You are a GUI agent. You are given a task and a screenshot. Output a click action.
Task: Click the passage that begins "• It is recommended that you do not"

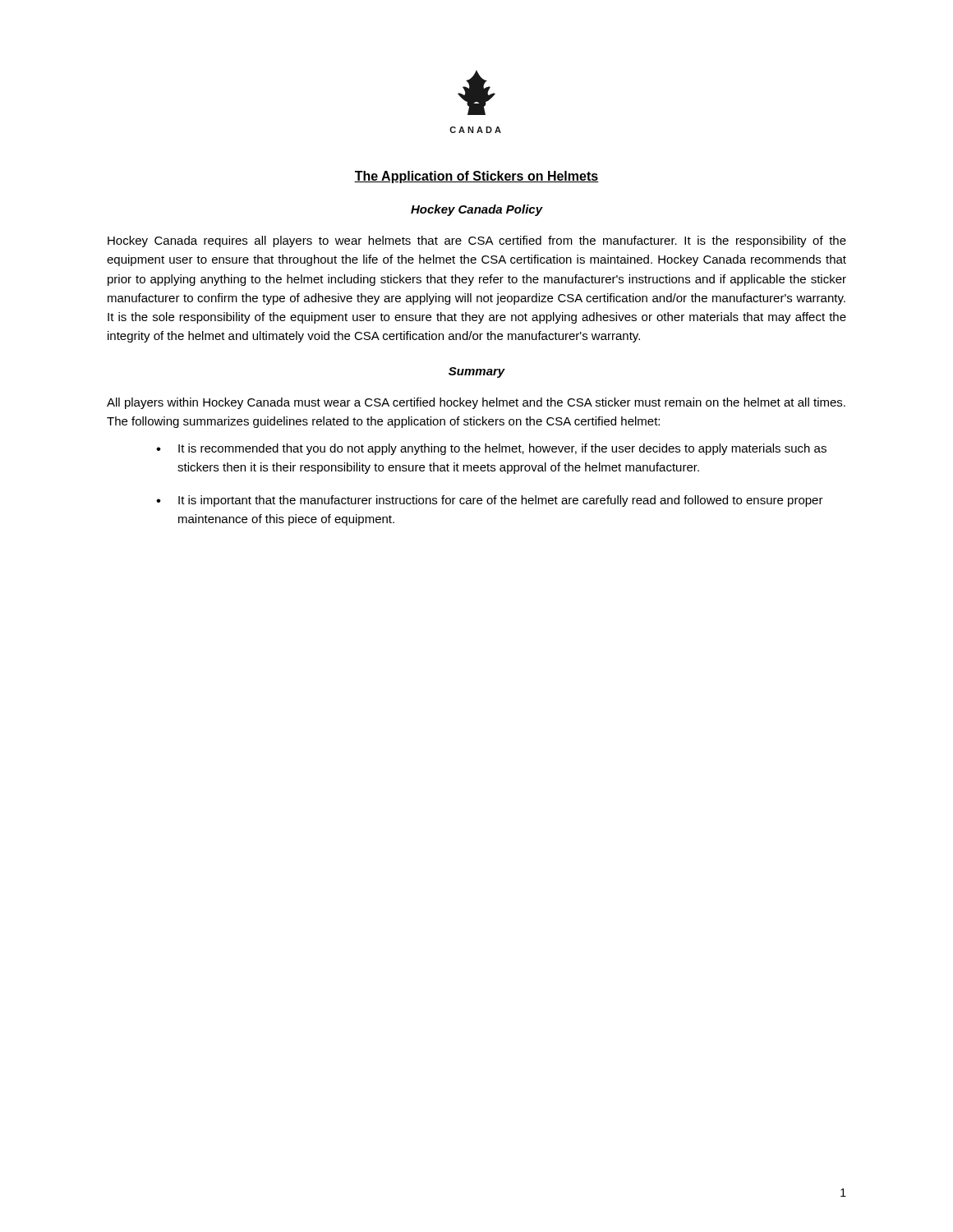coord(501,458)
